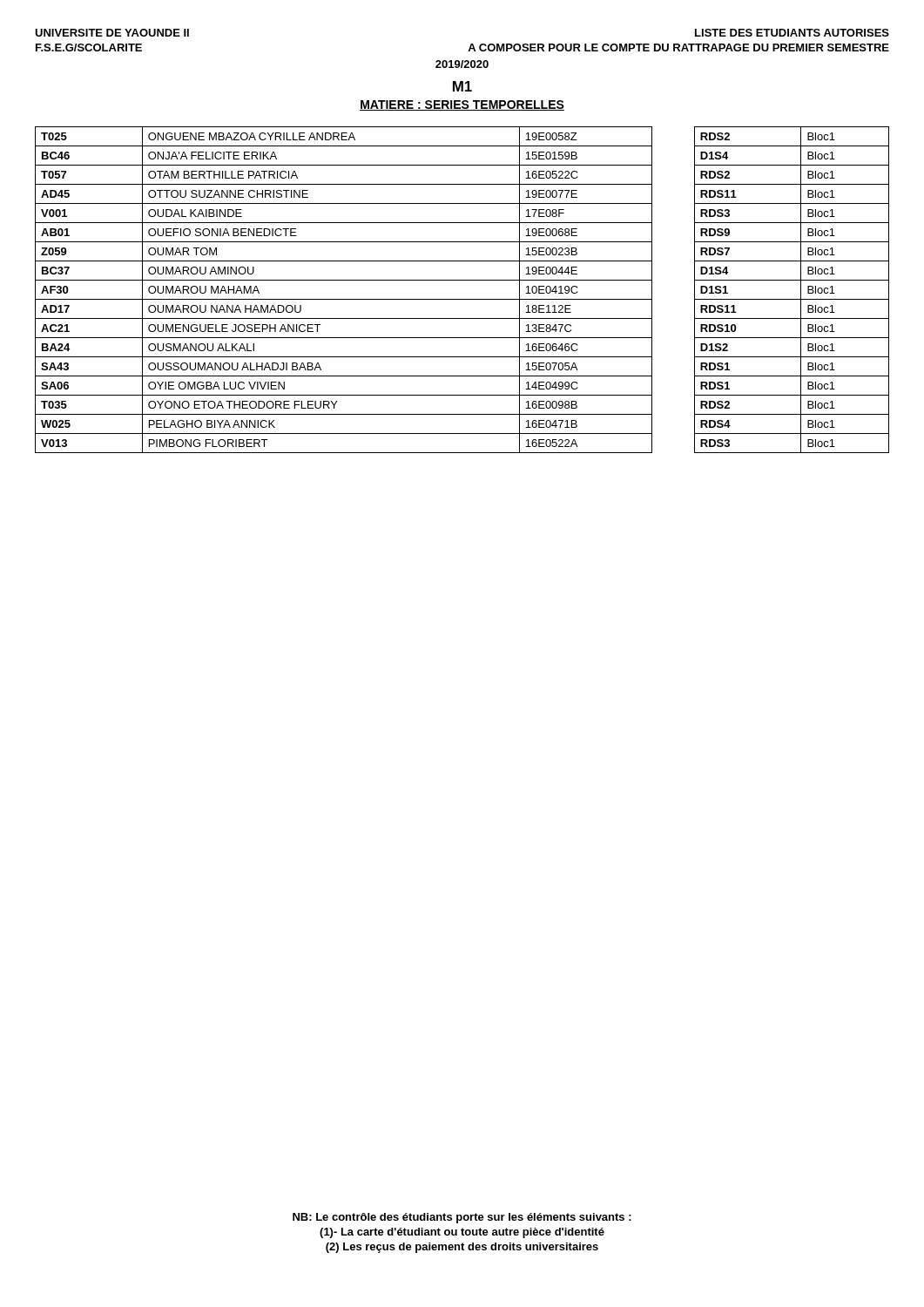The image size is (924, 1307).
Task: Locate the table with the text "PELAGHO BIYA ANNICK"
Action: click(x=462, y=290)
